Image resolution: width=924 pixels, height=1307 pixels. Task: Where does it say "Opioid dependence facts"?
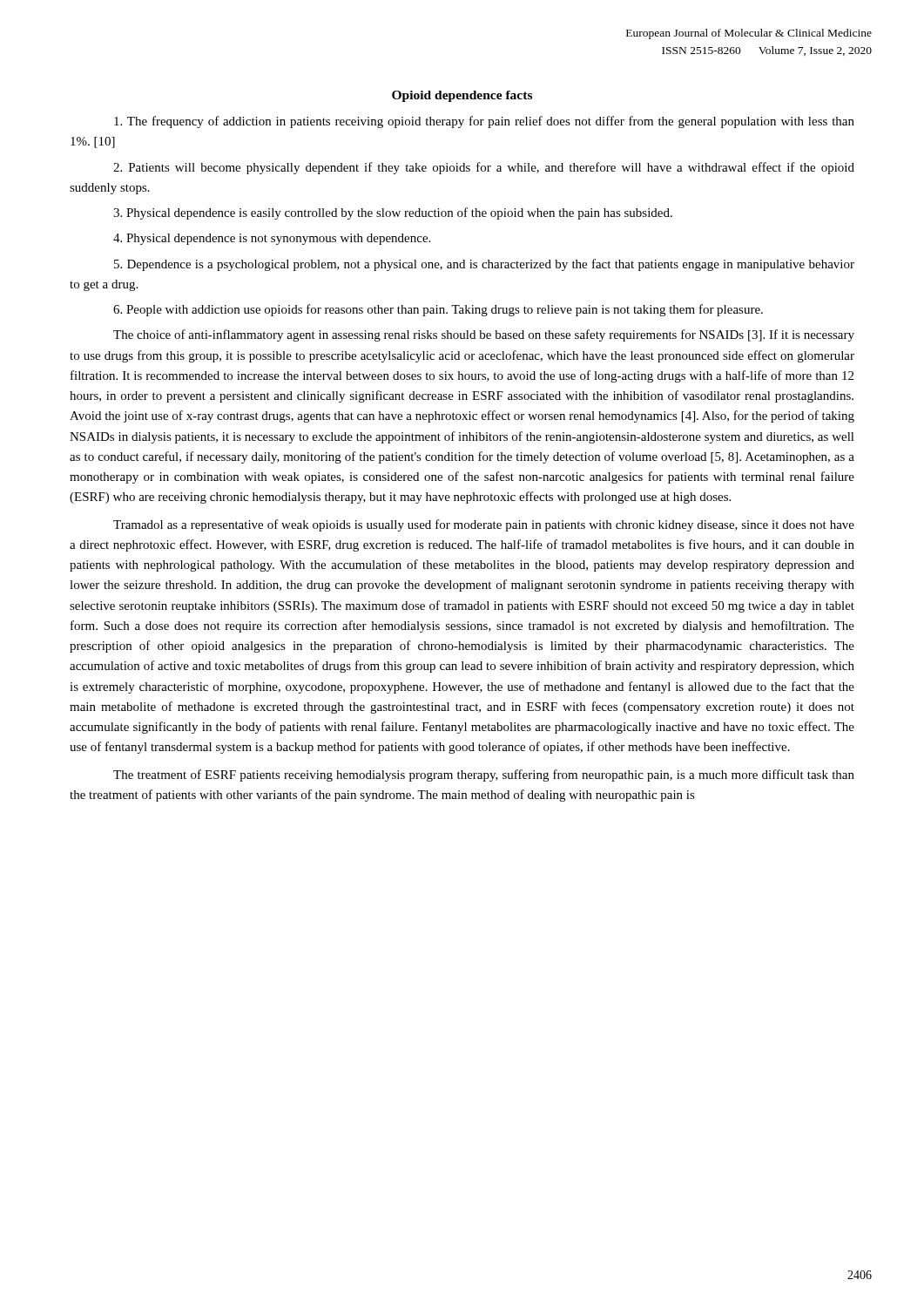pyautogui.click(x=462, y=95)
